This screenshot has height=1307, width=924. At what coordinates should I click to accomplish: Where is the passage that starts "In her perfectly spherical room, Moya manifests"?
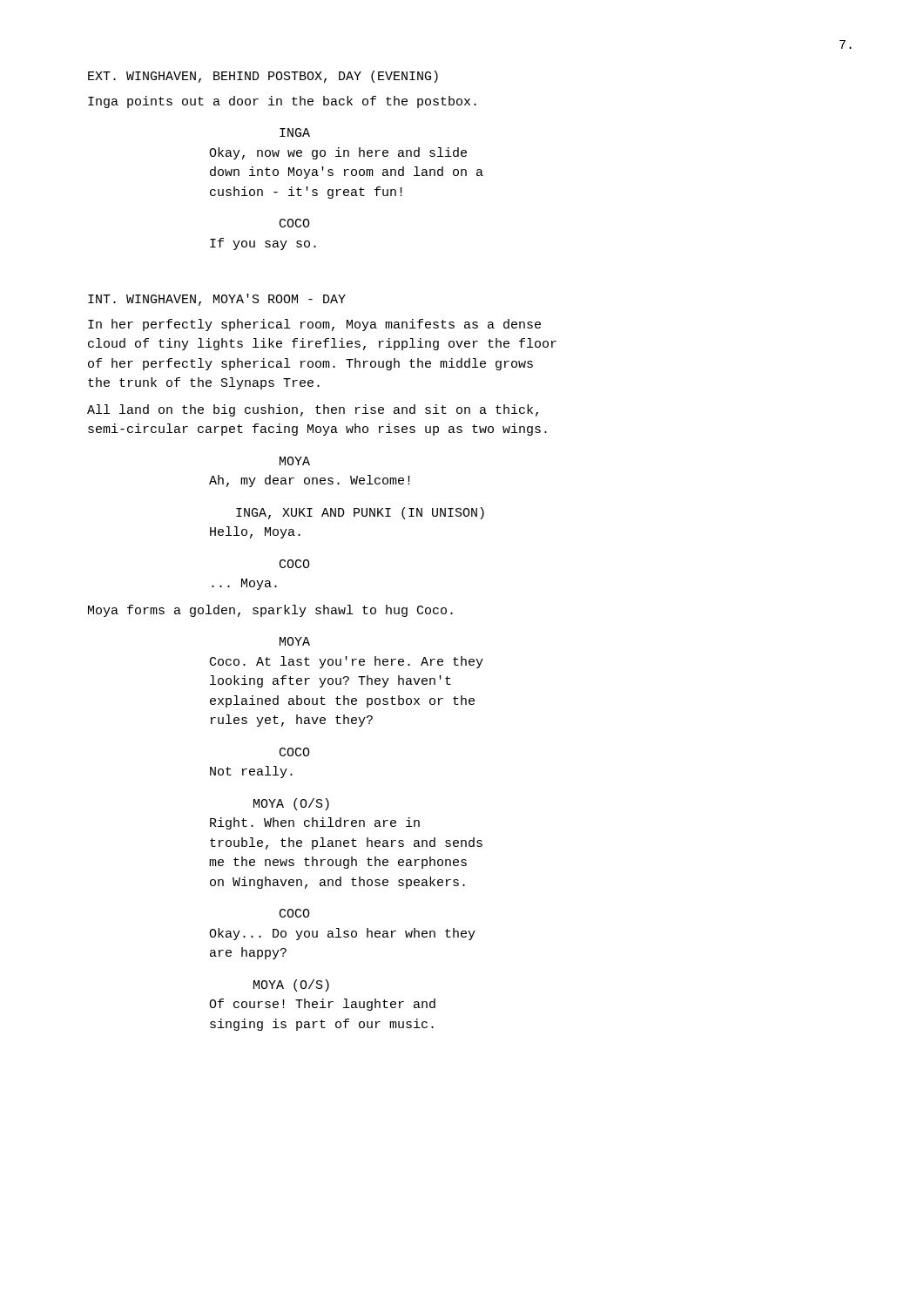pyautogui.click(x=322, y=354)
